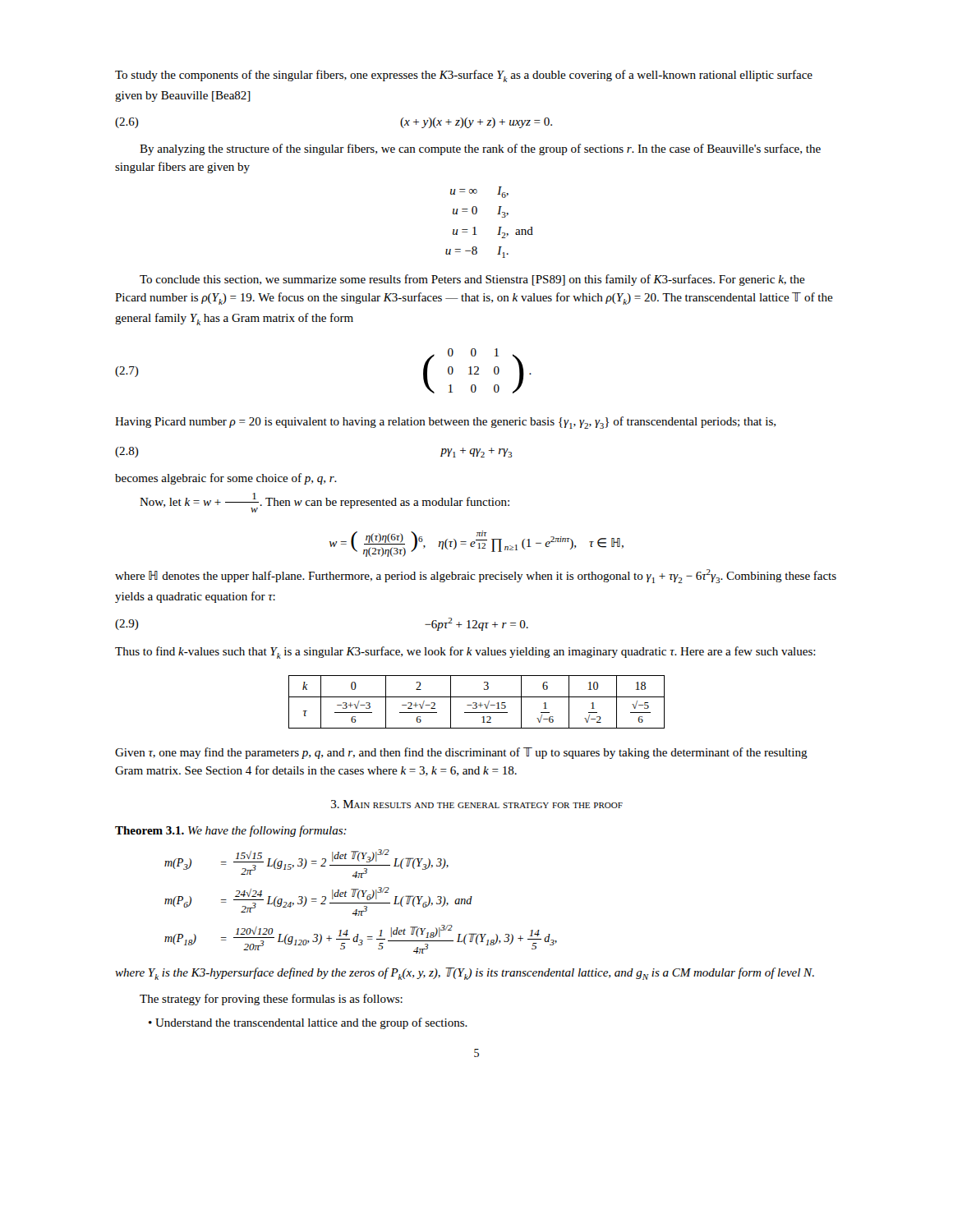Where is the formula that starts "u = ∞ I6, u = 0"?
The image size is (953, 1232).
point(476,221)
